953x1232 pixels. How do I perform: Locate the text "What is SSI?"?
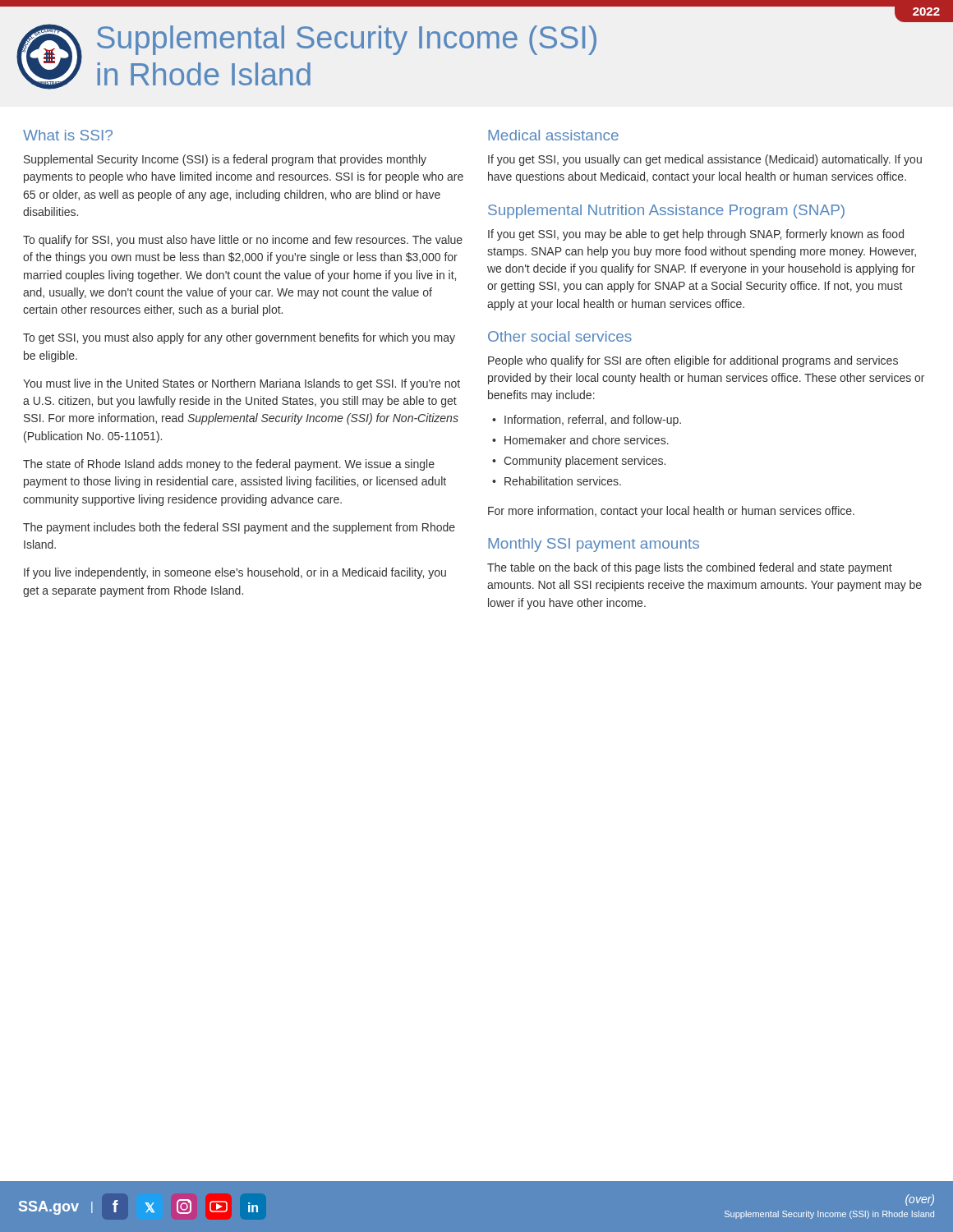[x=68, y=135]
